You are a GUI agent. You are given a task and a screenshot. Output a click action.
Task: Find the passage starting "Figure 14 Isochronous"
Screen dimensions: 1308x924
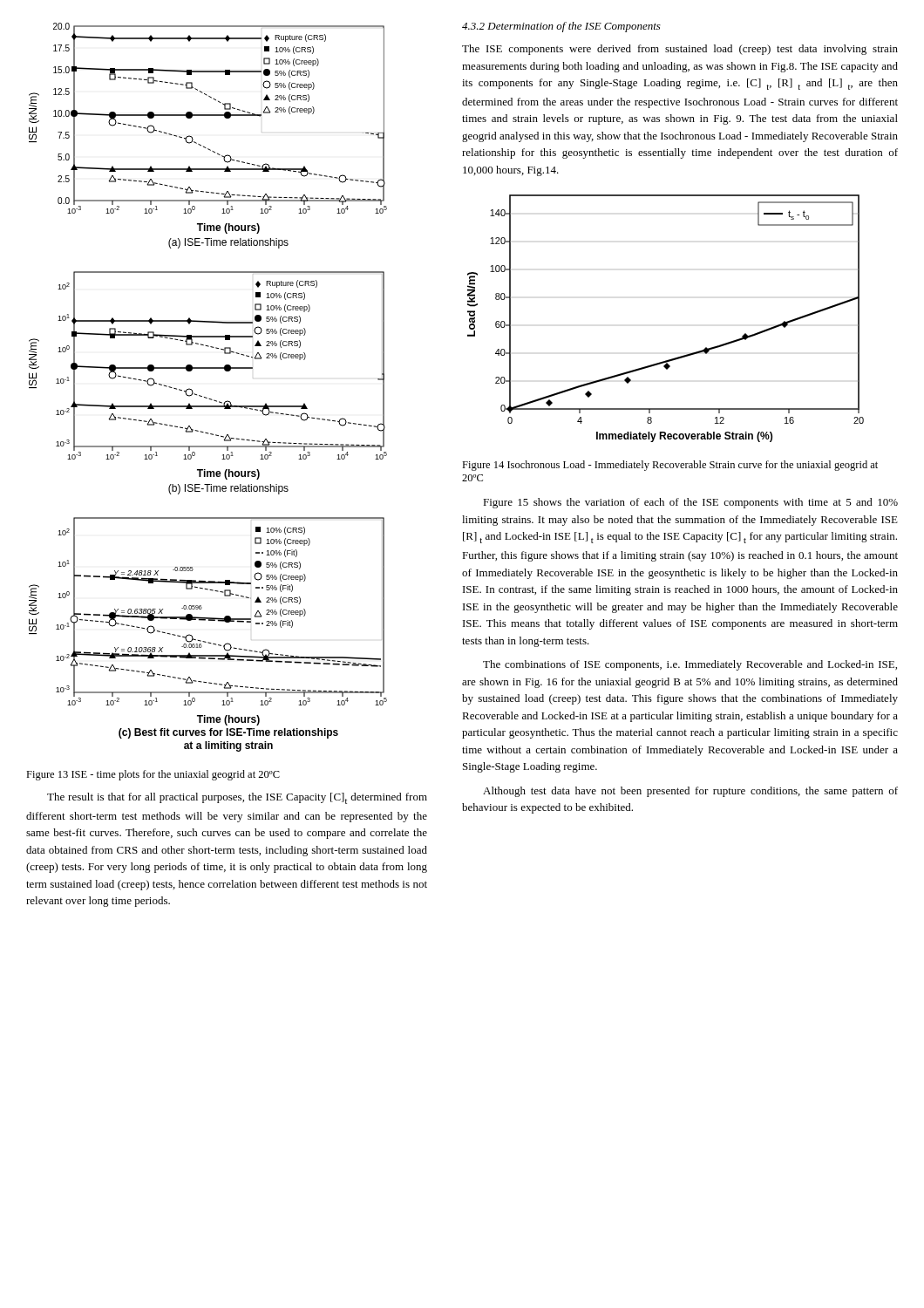point(670,472)
